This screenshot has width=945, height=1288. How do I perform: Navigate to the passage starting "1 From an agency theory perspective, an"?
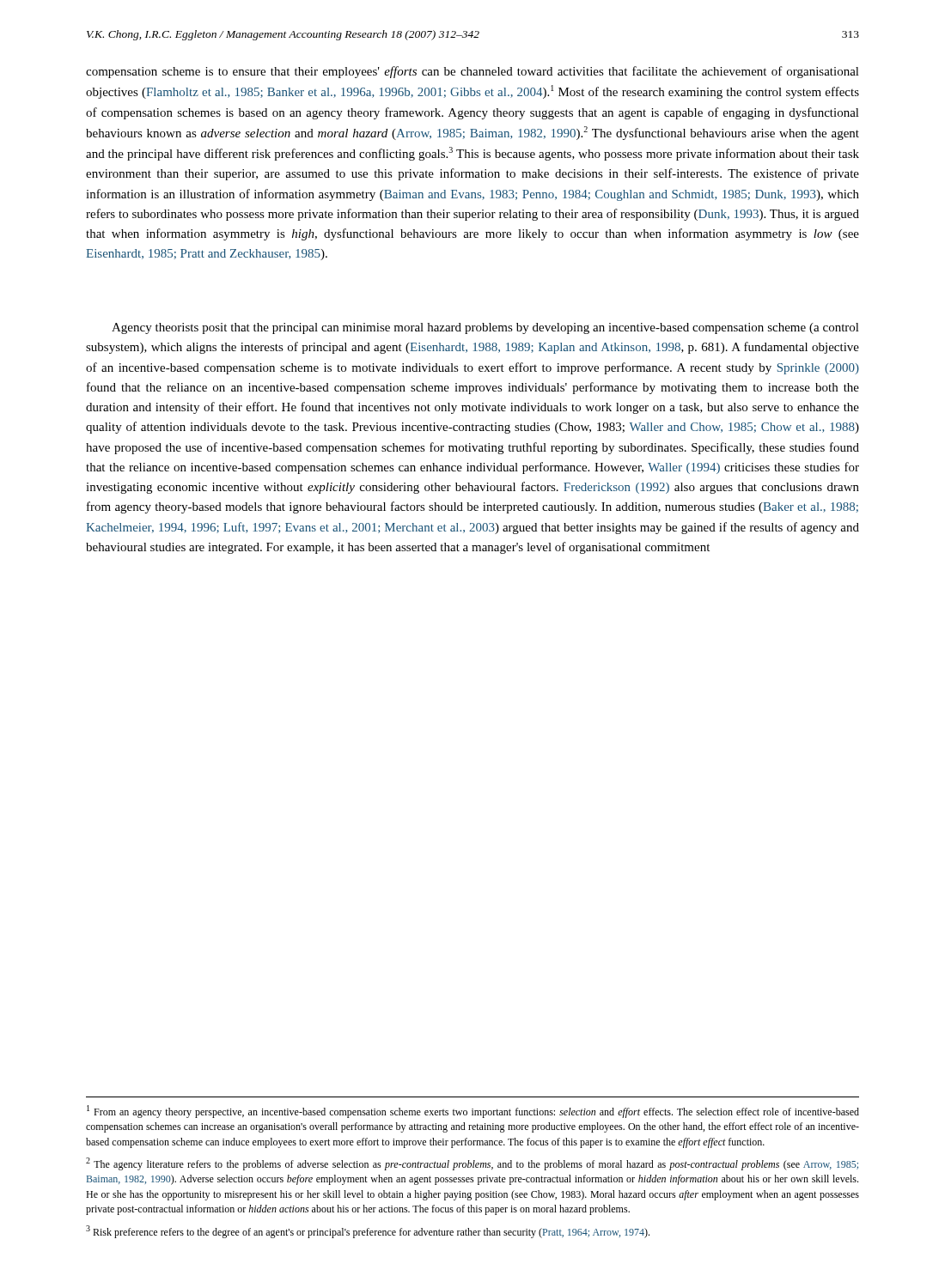click(472, 1126)
